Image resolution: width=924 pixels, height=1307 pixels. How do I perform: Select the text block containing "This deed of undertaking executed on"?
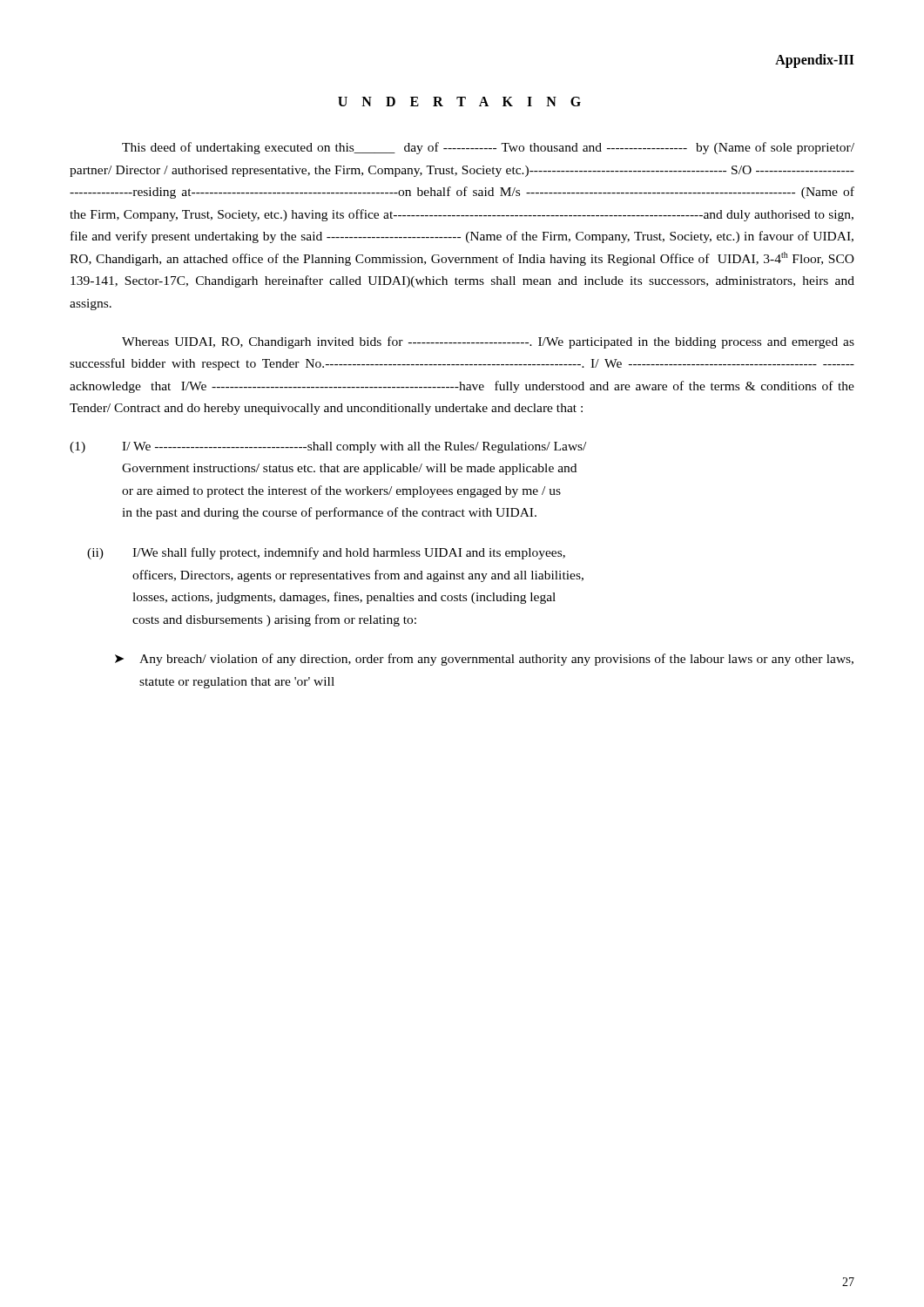462,225
